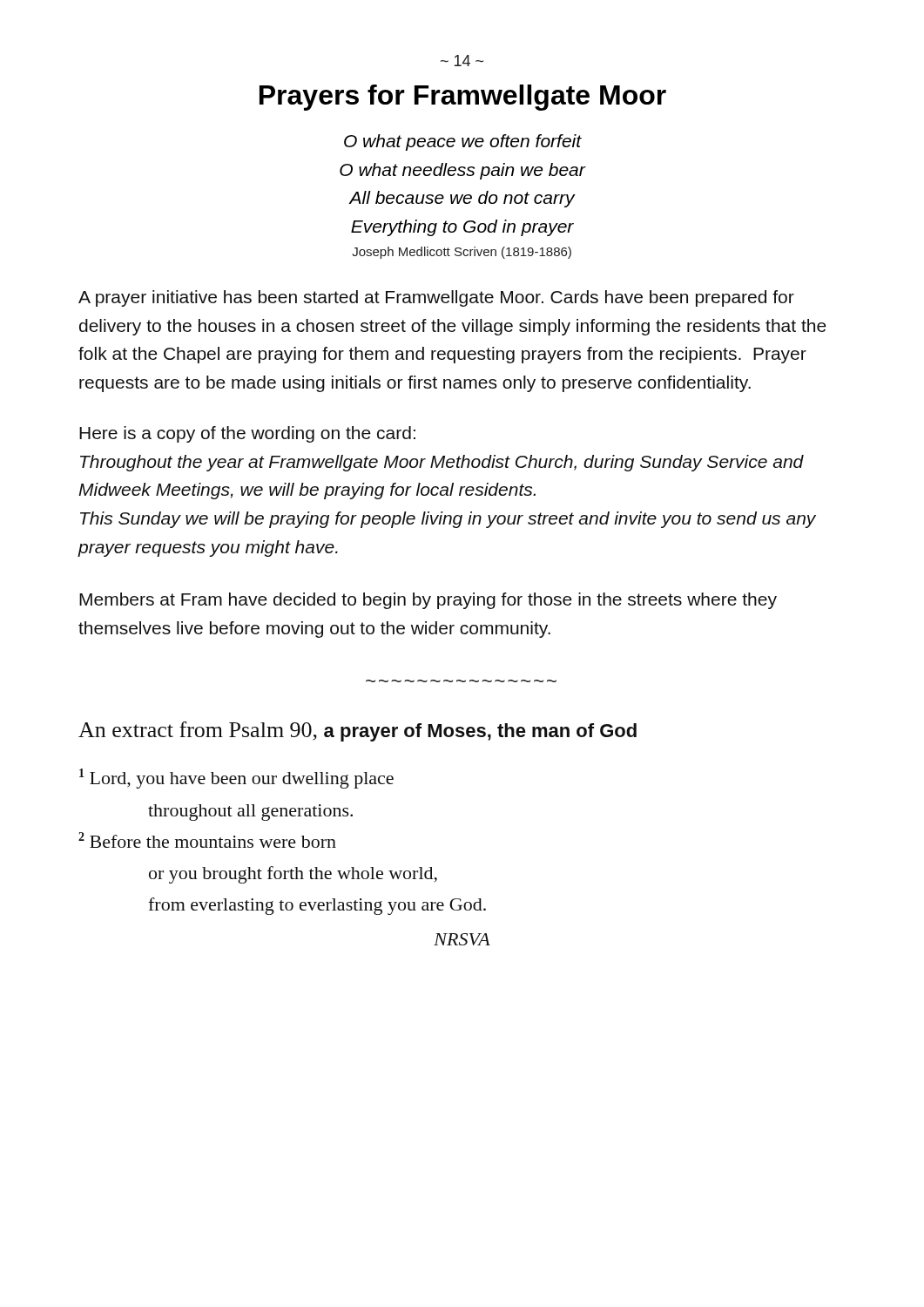
Task: Locate the text block that says "Here is a copy"
Action: [447, 490]
